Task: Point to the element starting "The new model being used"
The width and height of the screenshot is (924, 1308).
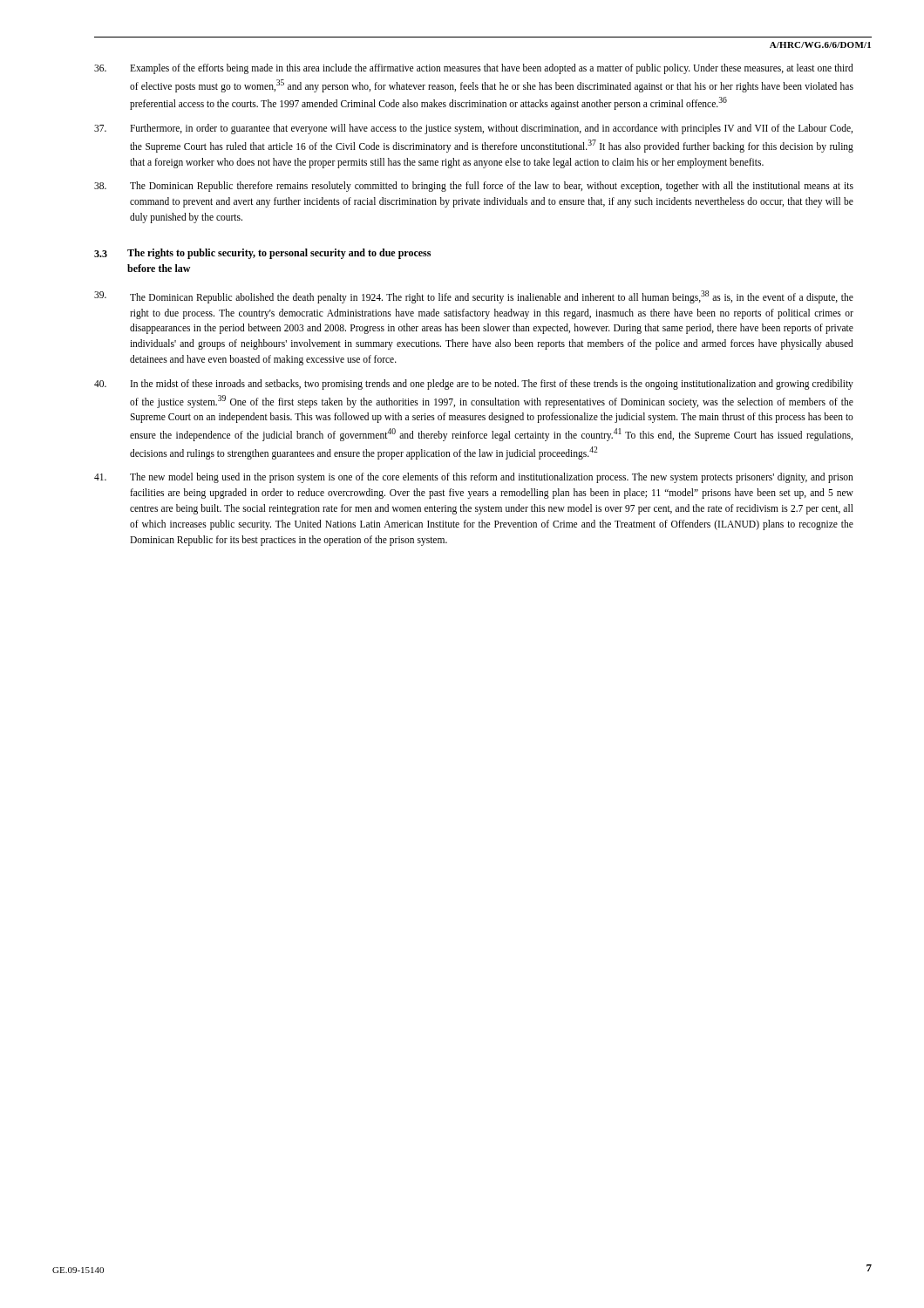Action: tap(474, 509)
